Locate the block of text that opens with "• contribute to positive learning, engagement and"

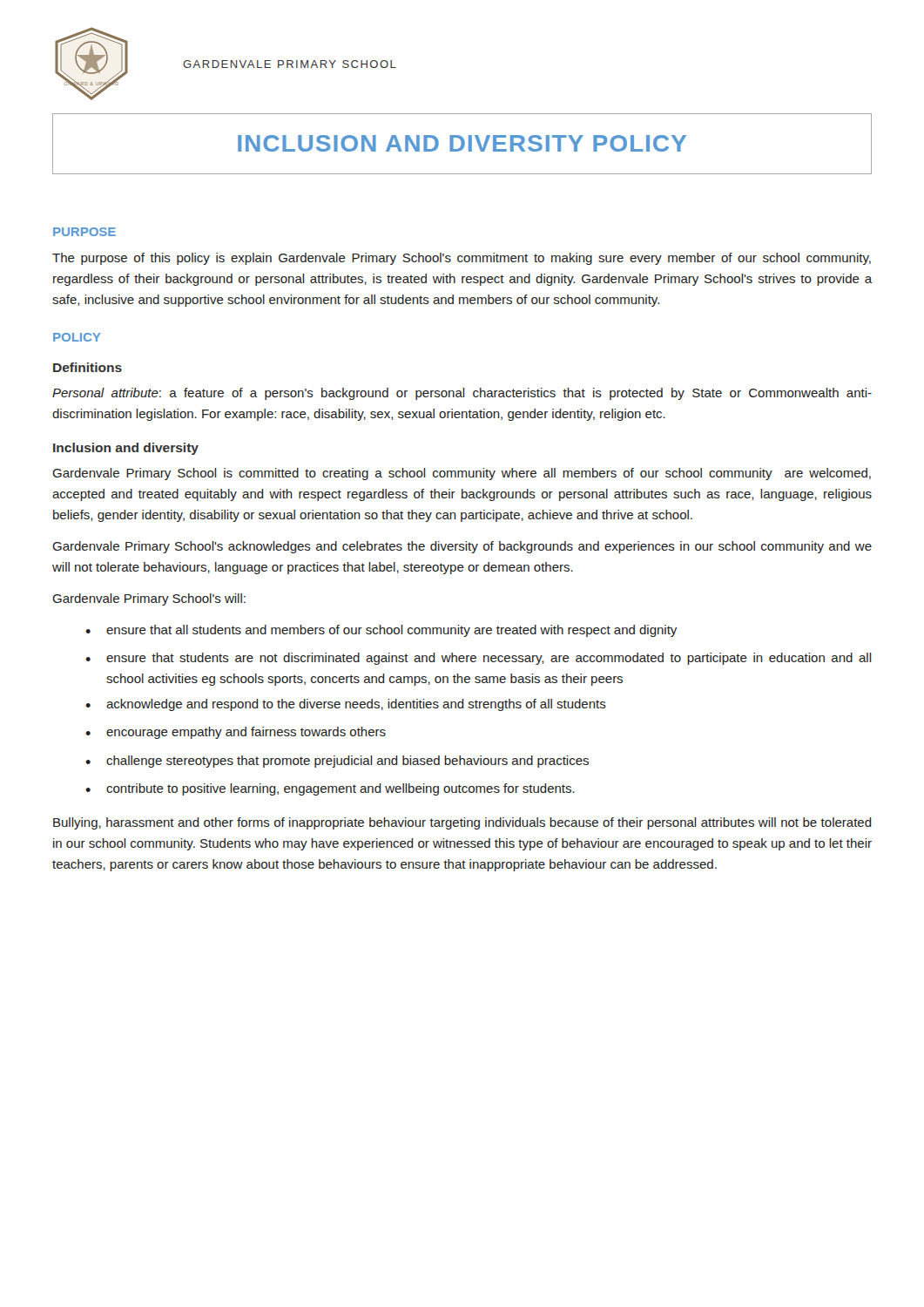(x=330, y=790)
